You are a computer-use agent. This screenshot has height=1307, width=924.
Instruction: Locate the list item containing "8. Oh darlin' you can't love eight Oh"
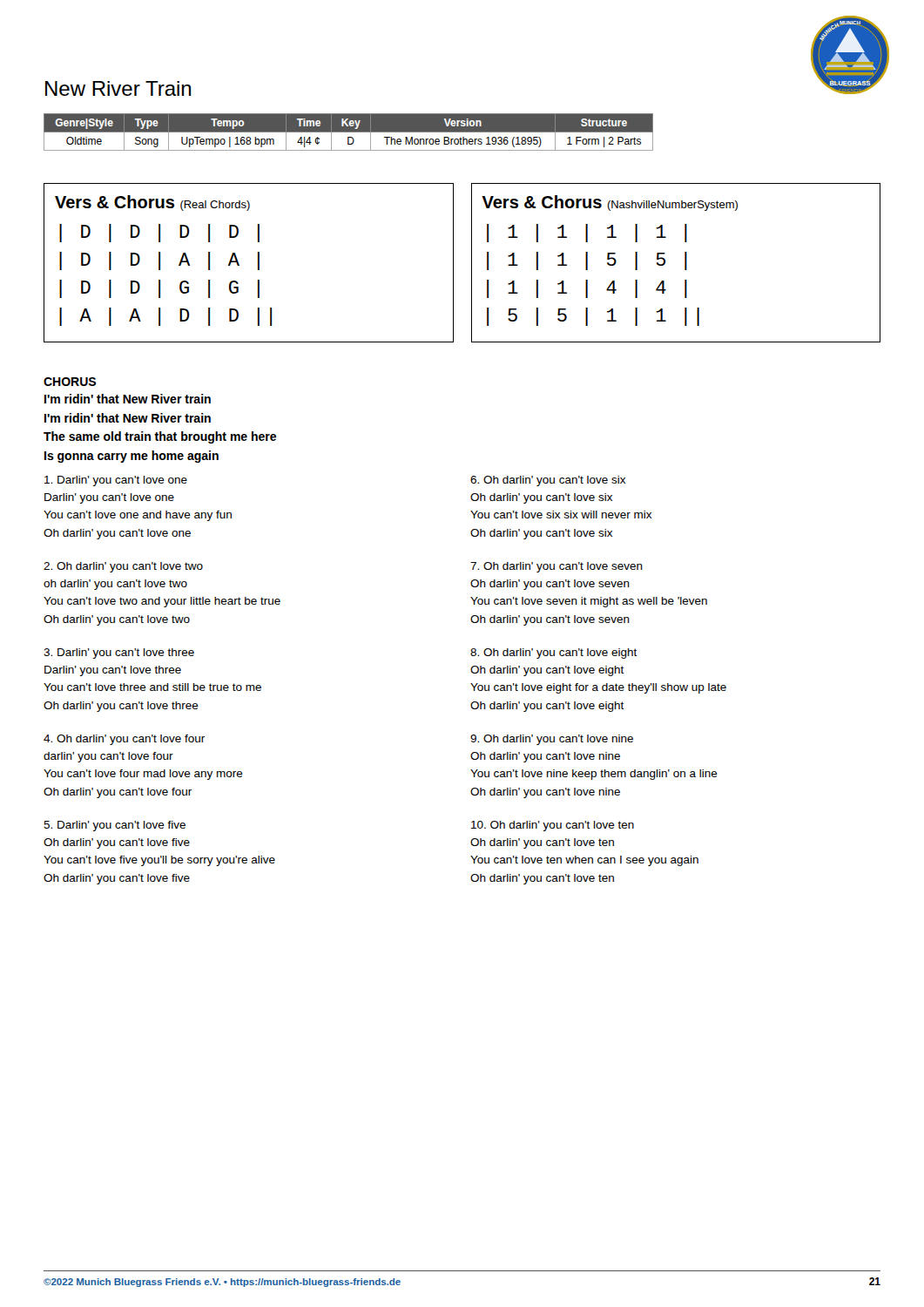(x=679, y=679)
